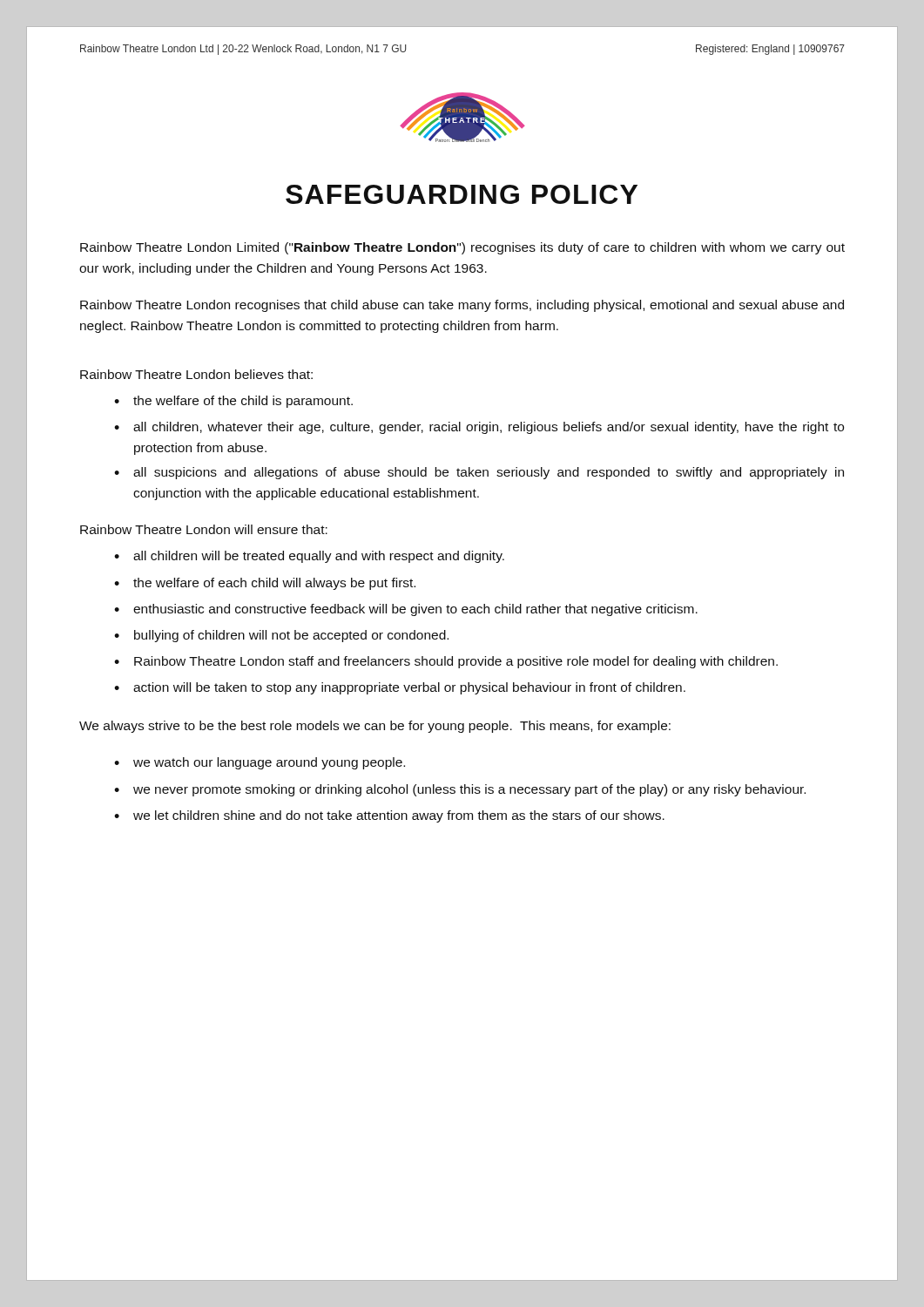Click on the text block starting "Rainbow Theatre London will"
Viewport: 924px width, 1307px height.
[204, 530]
